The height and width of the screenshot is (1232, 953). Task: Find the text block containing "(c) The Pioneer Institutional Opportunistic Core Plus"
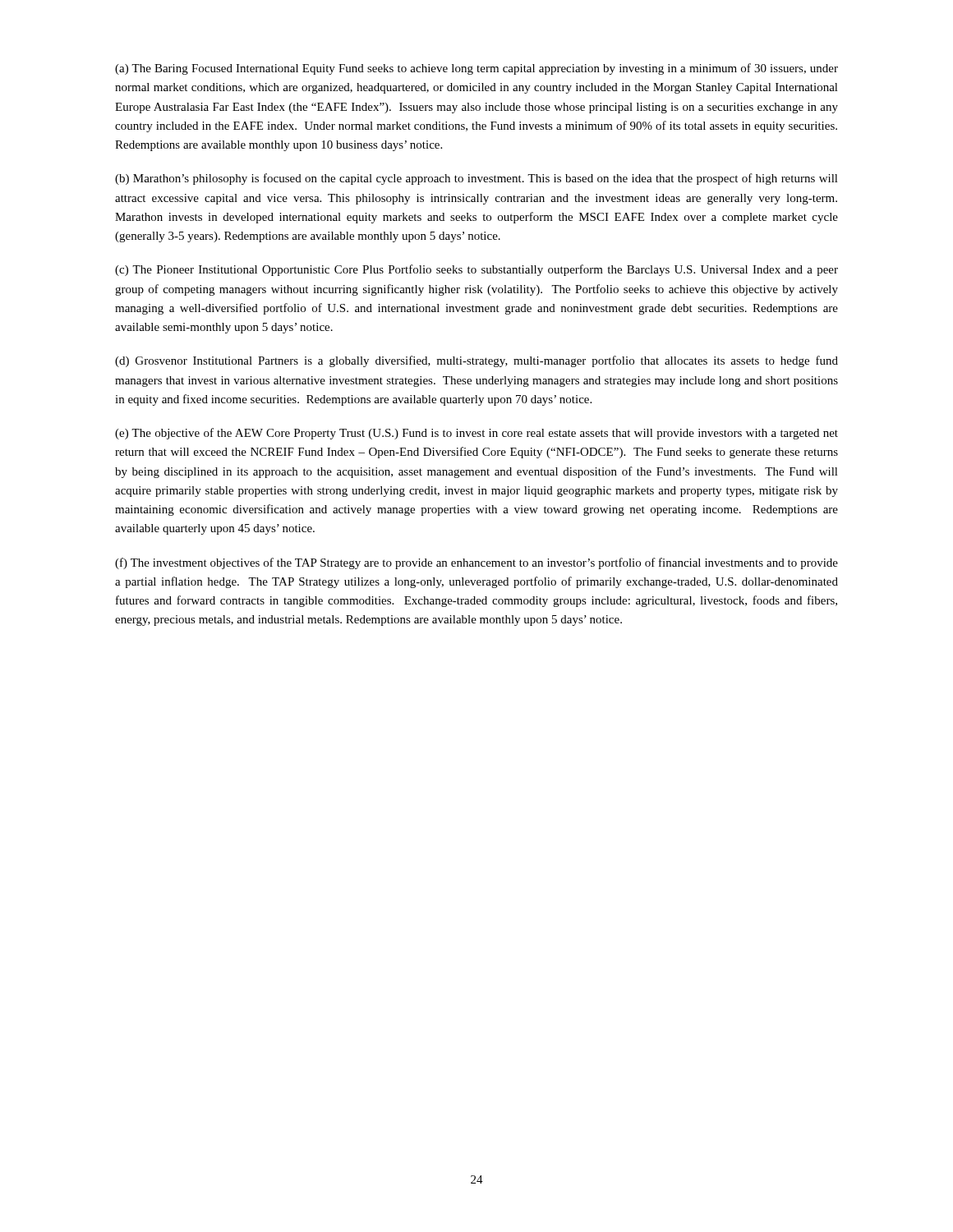(476, 298)
